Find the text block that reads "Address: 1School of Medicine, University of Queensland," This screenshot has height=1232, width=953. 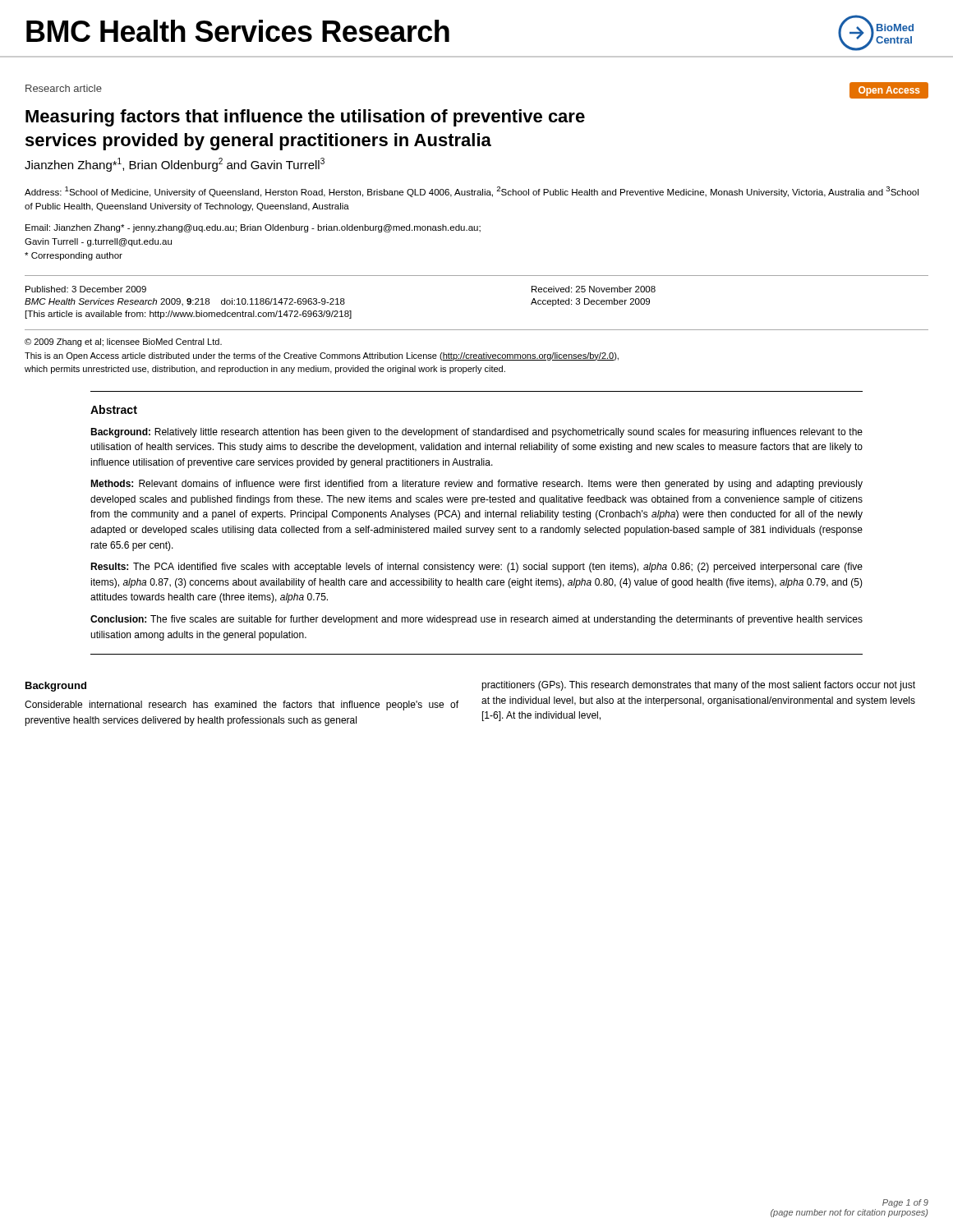tap(472, 198)
